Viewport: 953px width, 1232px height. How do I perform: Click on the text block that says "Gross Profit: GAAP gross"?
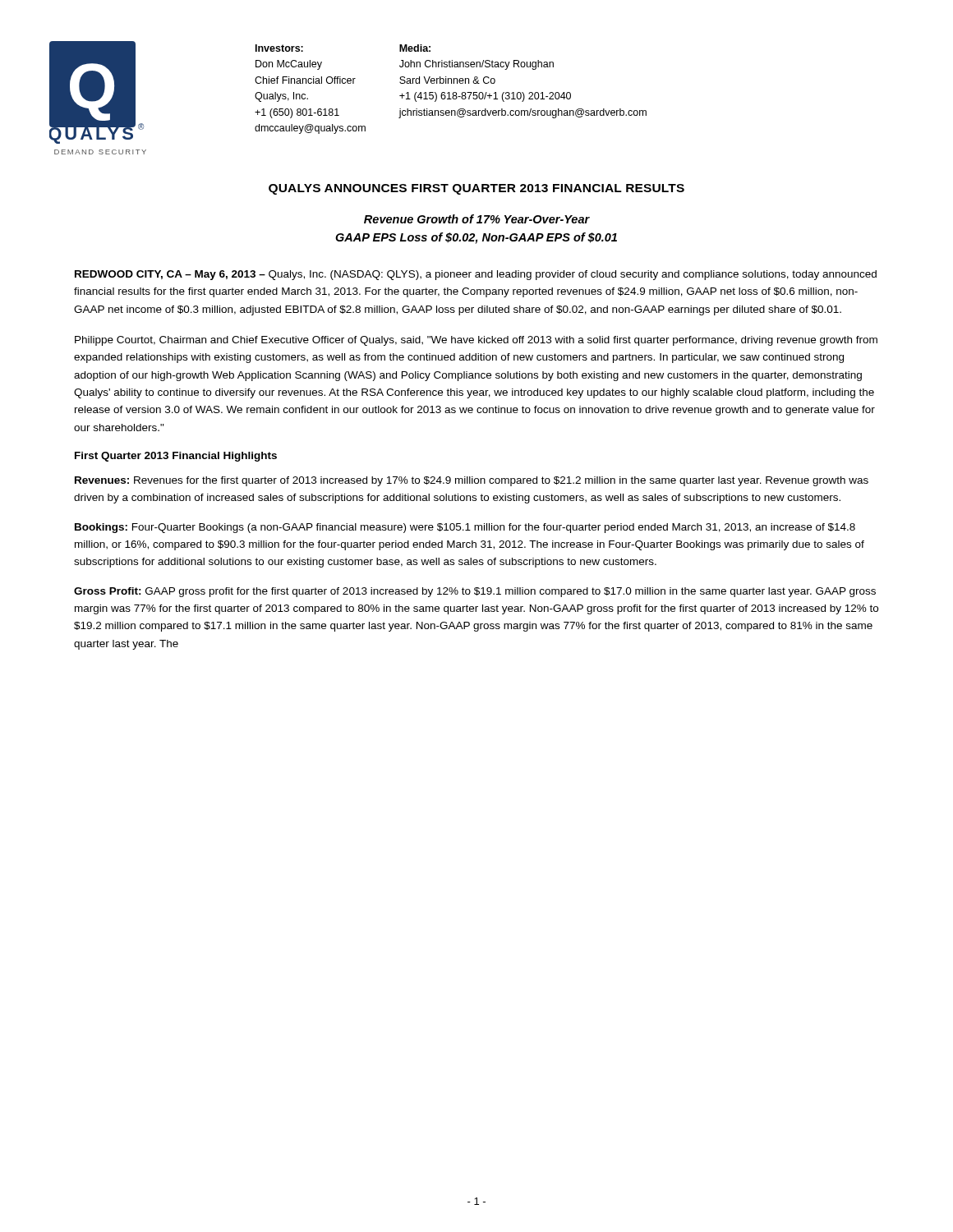point(476,617)
